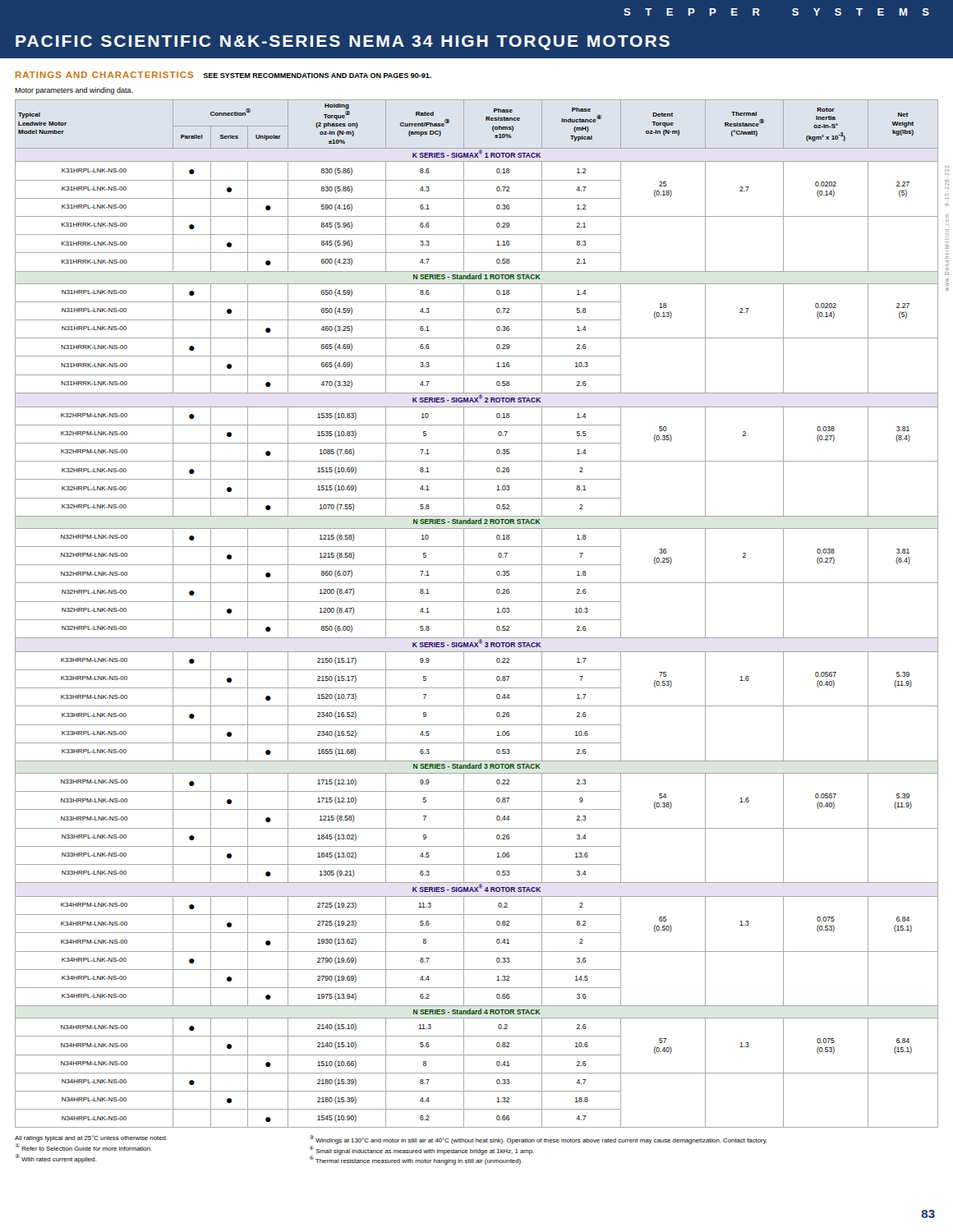Navigate to the block starting "① Refer to Selection Guide for"
This screenshot has width=953, height=1232.
(83, 1147)
